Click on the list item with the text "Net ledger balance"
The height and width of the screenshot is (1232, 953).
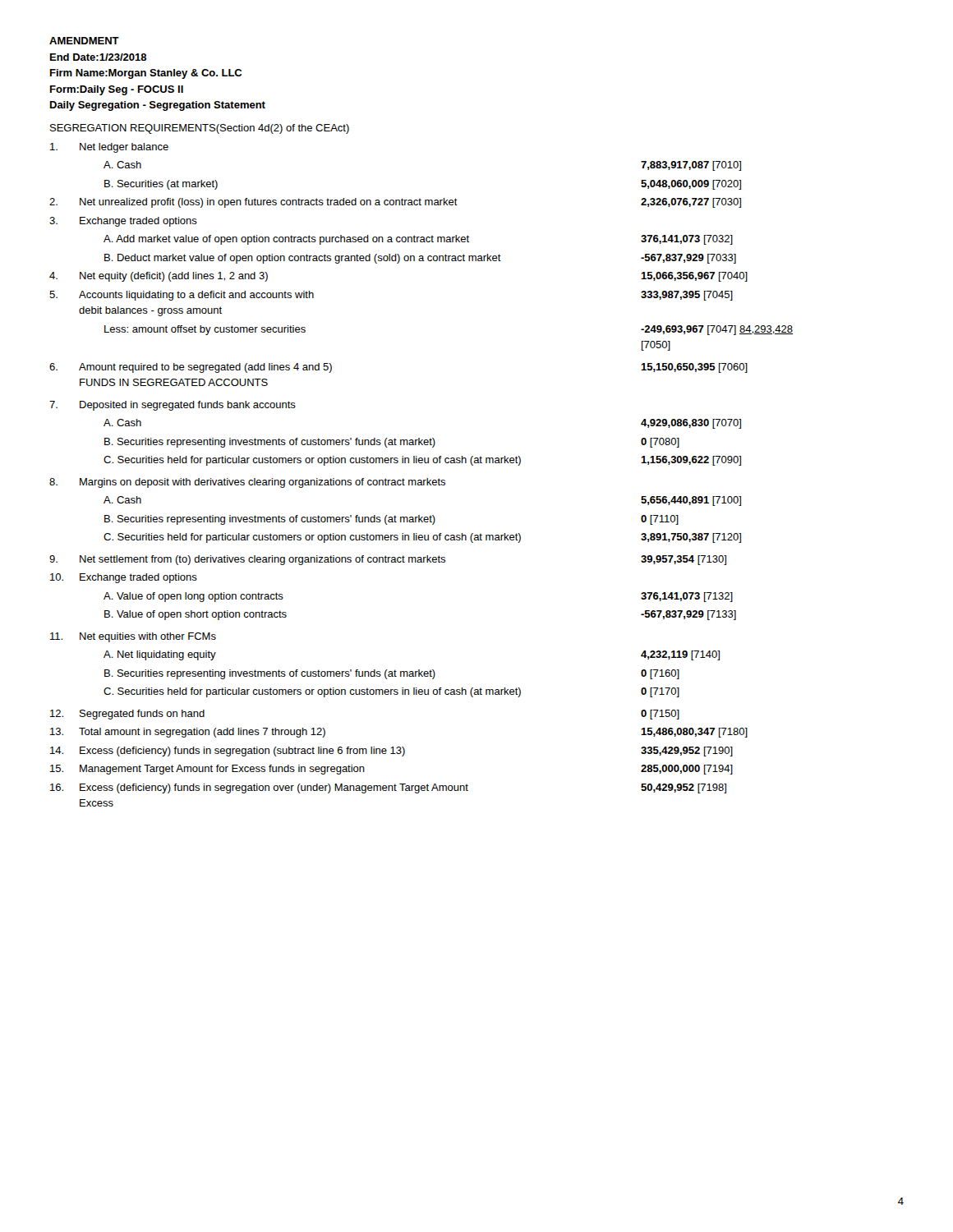coord(109,148)
